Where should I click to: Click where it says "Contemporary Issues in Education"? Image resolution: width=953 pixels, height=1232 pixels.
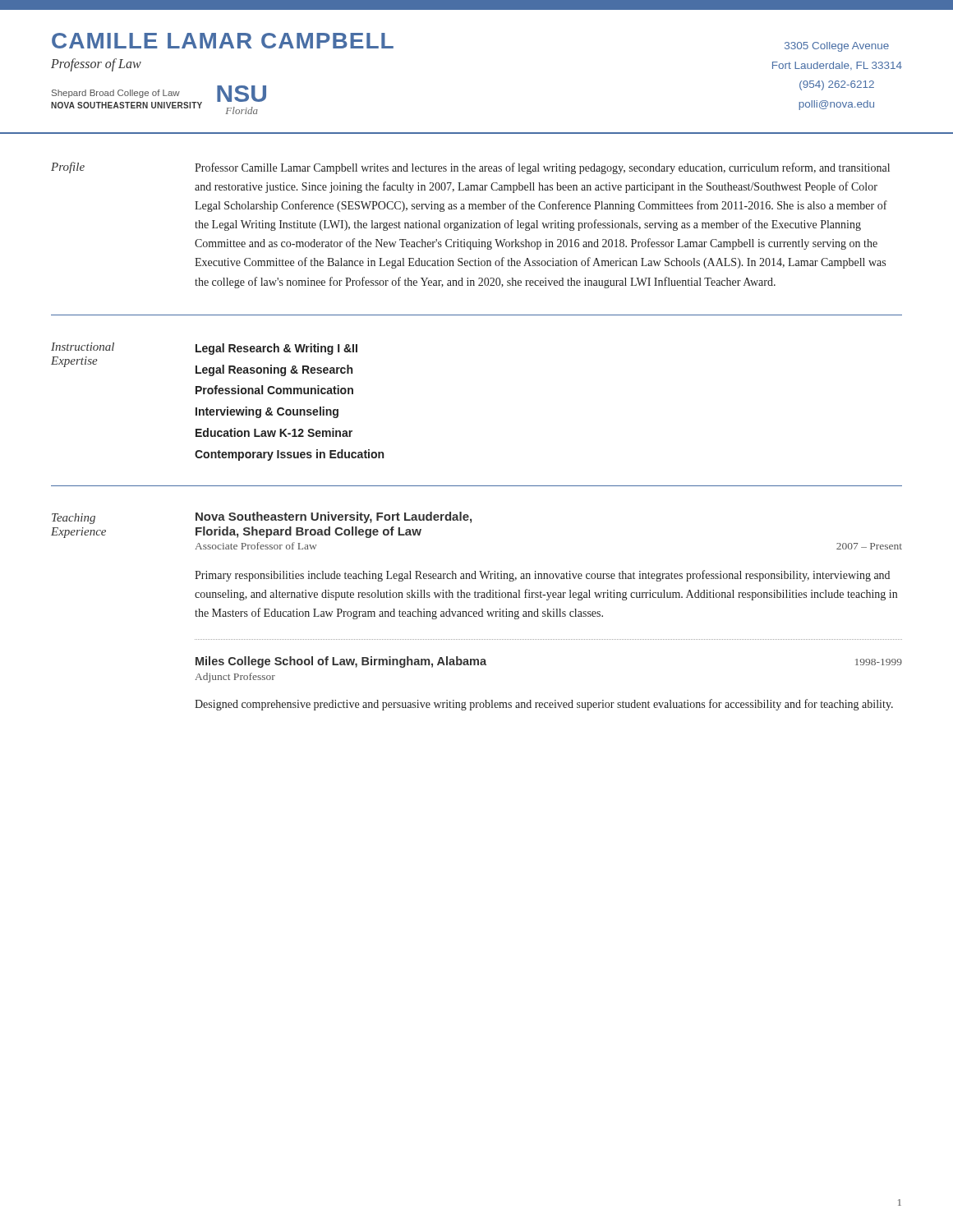coord(290,454)
